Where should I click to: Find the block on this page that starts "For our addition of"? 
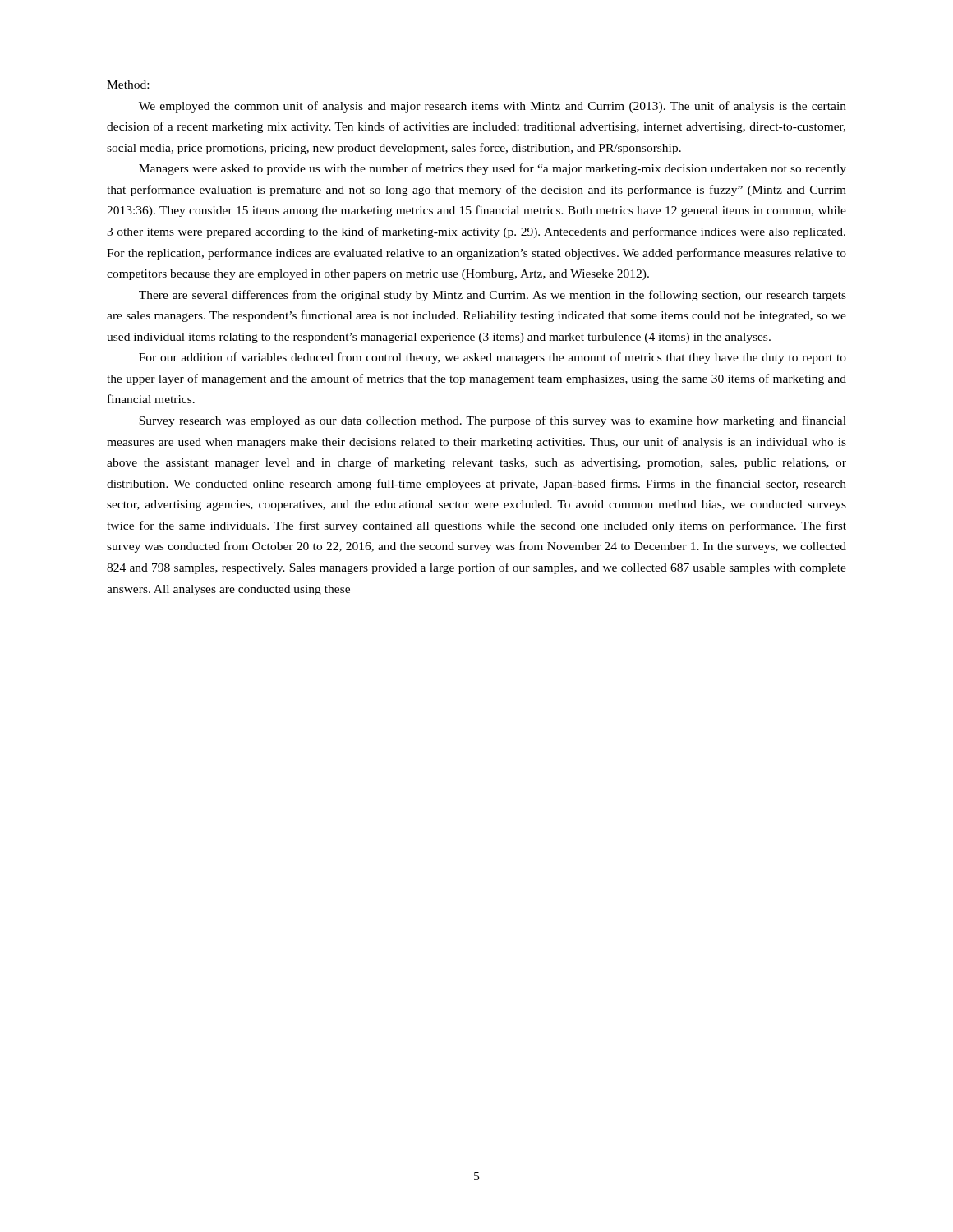[476, 378]
